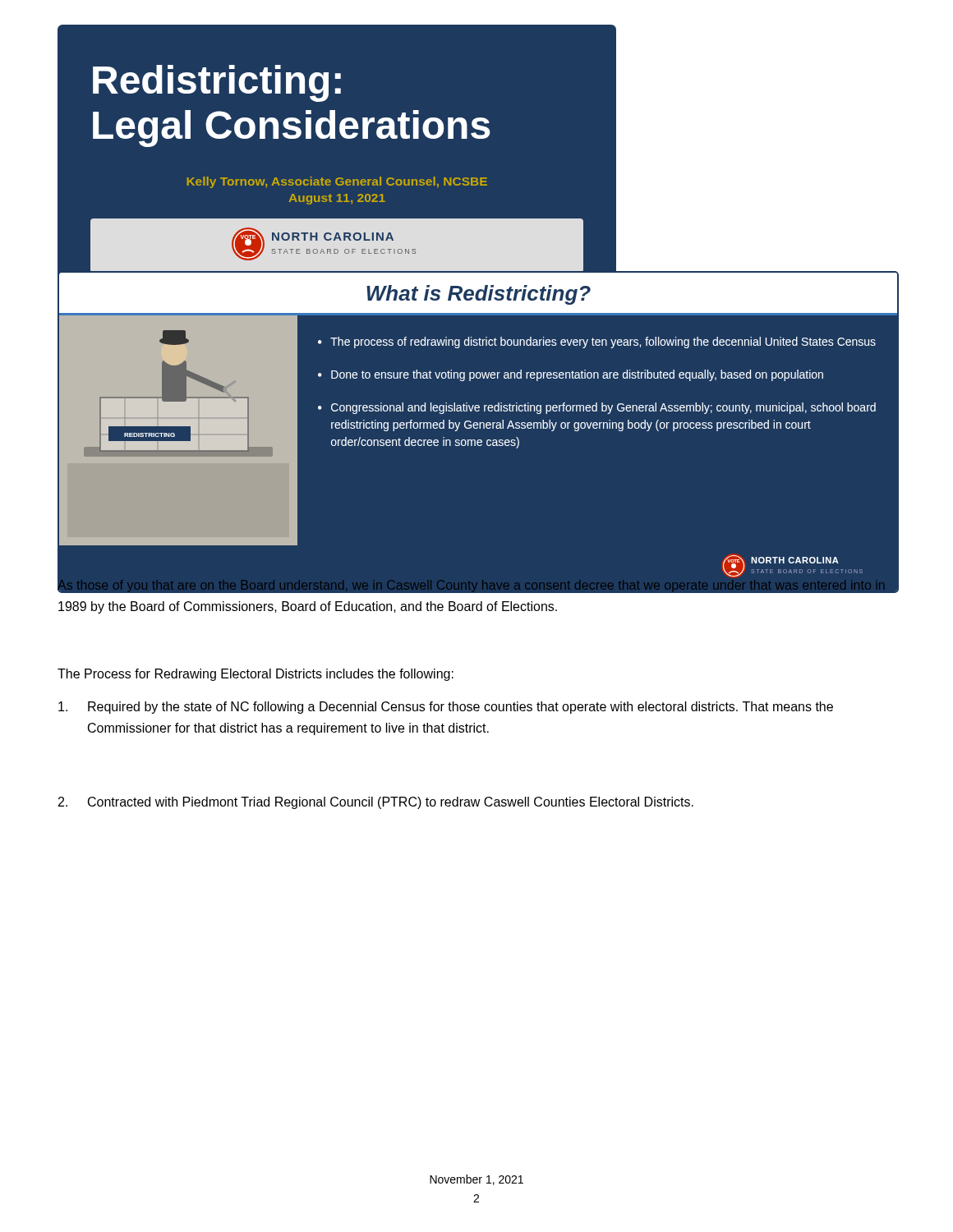Navigate to the element starting "• Done to"
This screenshot has width=953, height=1232.
pyautogui.click(x=571, y=375)
